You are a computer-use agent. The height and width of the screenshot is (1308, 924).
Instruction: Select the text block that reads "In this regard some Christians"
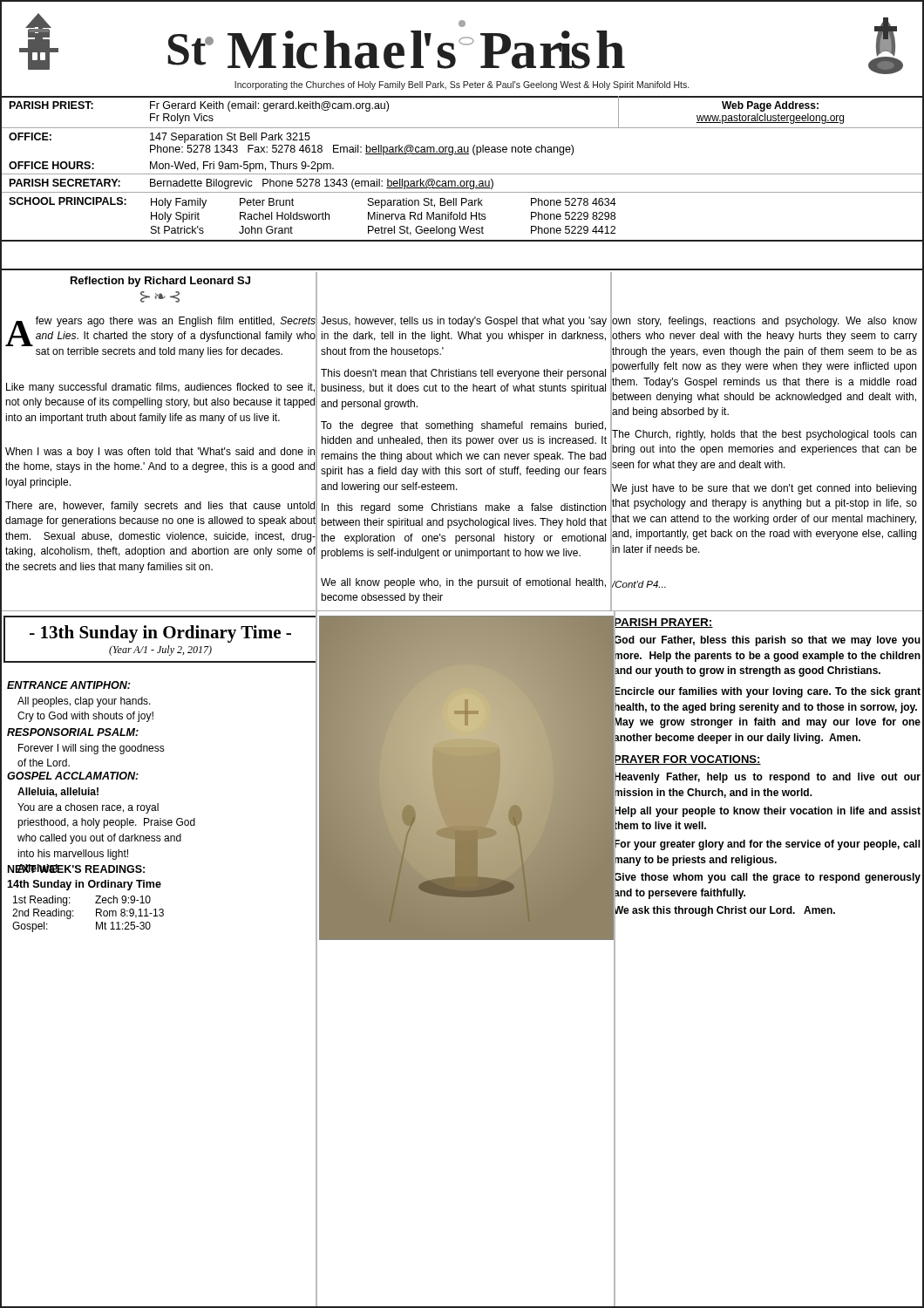tap(464, 530)
